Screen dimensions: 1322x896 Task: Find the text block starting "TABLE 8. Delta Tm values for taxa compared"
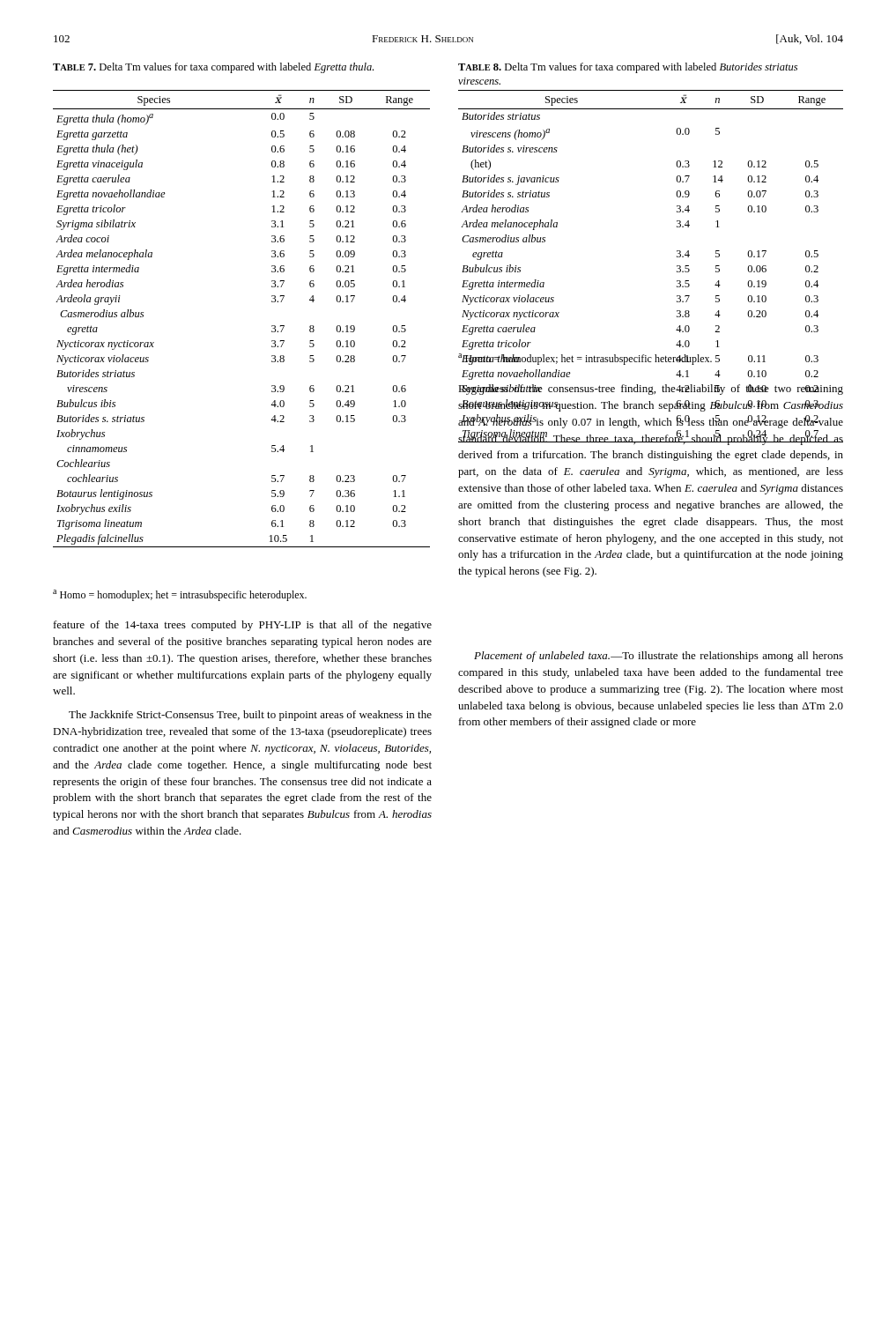(628, 74)
